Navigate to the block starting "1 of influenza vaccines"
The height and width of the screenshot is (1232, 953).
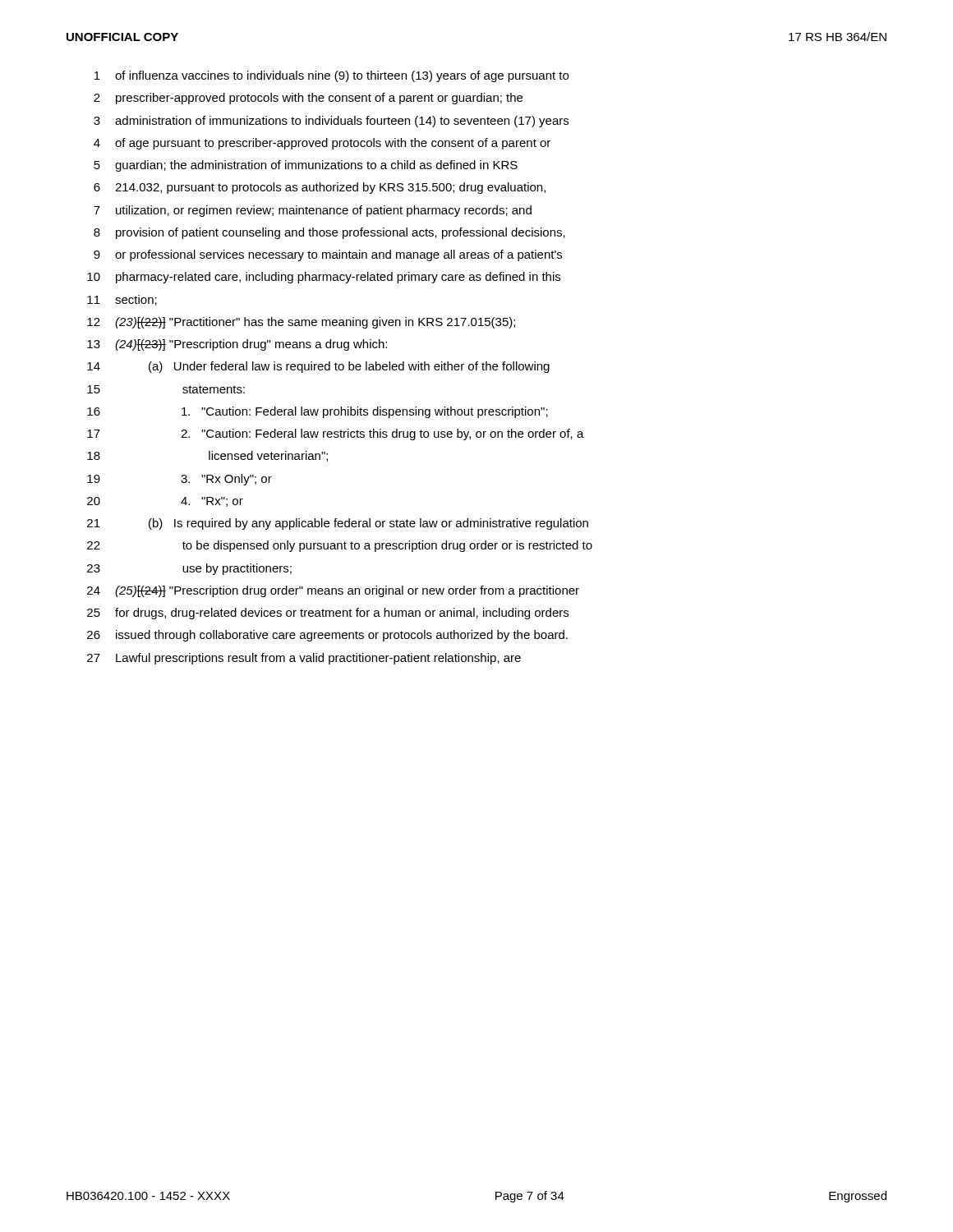476,75
